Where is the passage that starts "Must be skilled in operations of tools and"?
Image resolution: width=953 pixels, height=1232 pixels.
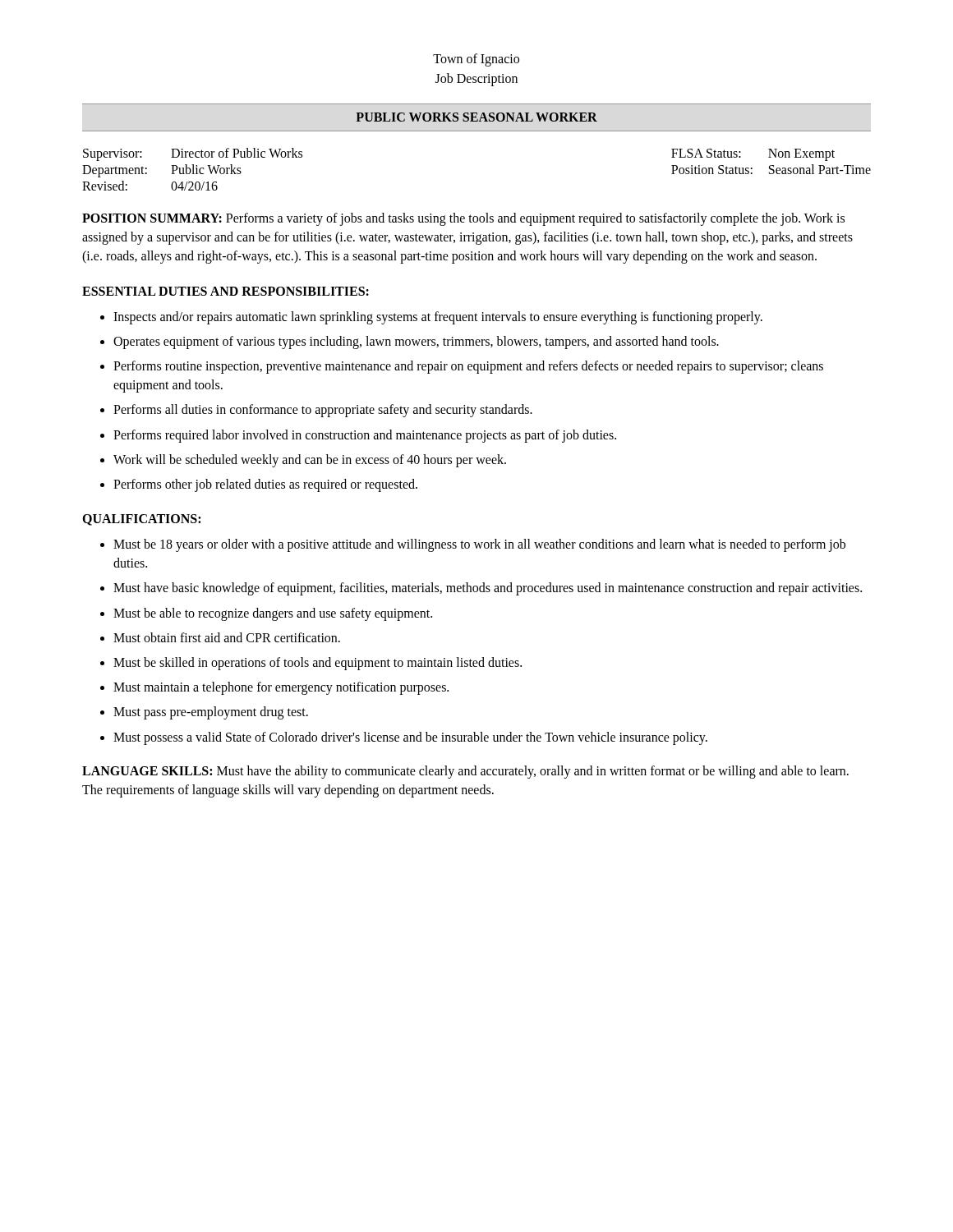318,662
